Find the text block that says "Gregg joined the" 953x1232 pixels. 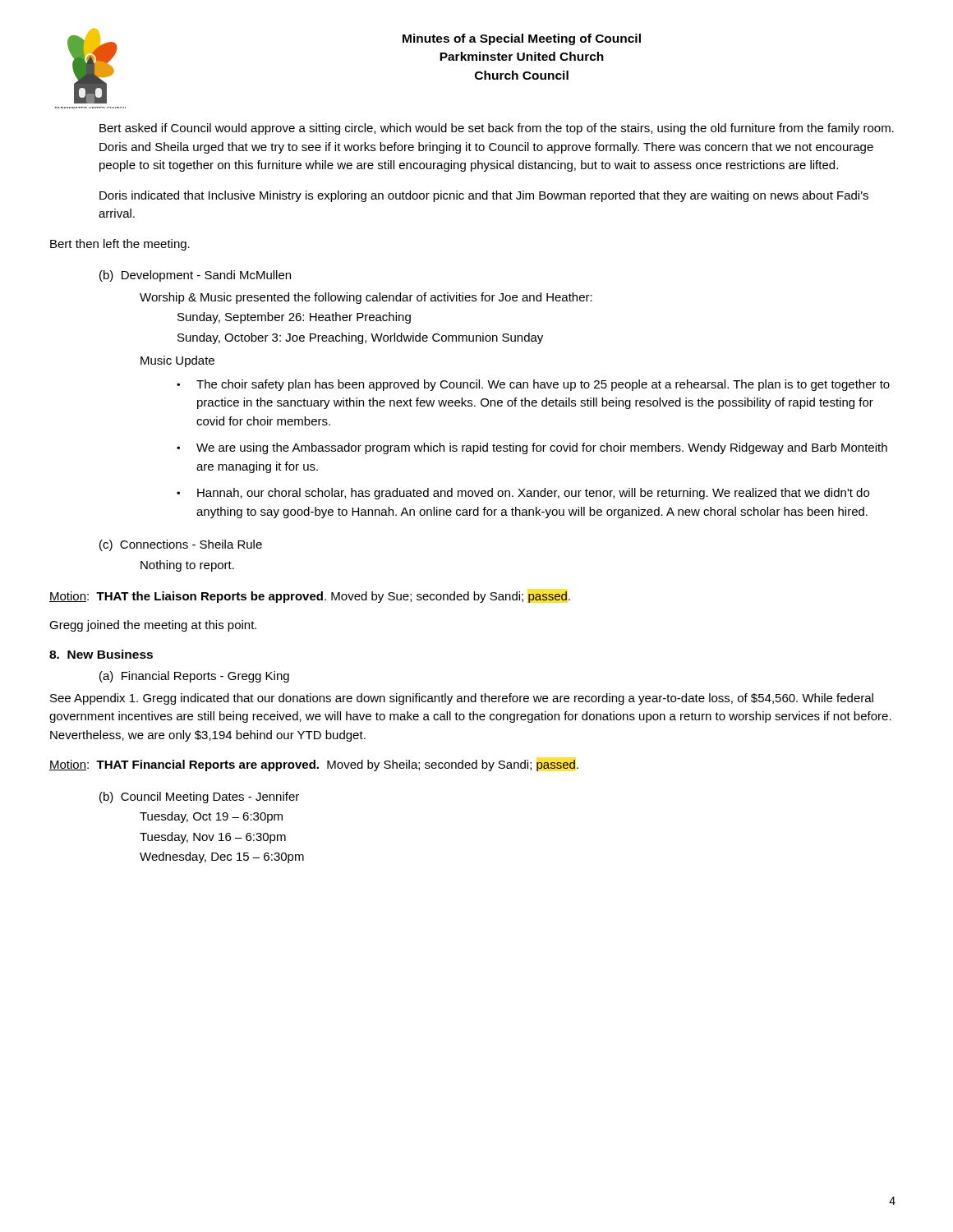pos(153,624)
